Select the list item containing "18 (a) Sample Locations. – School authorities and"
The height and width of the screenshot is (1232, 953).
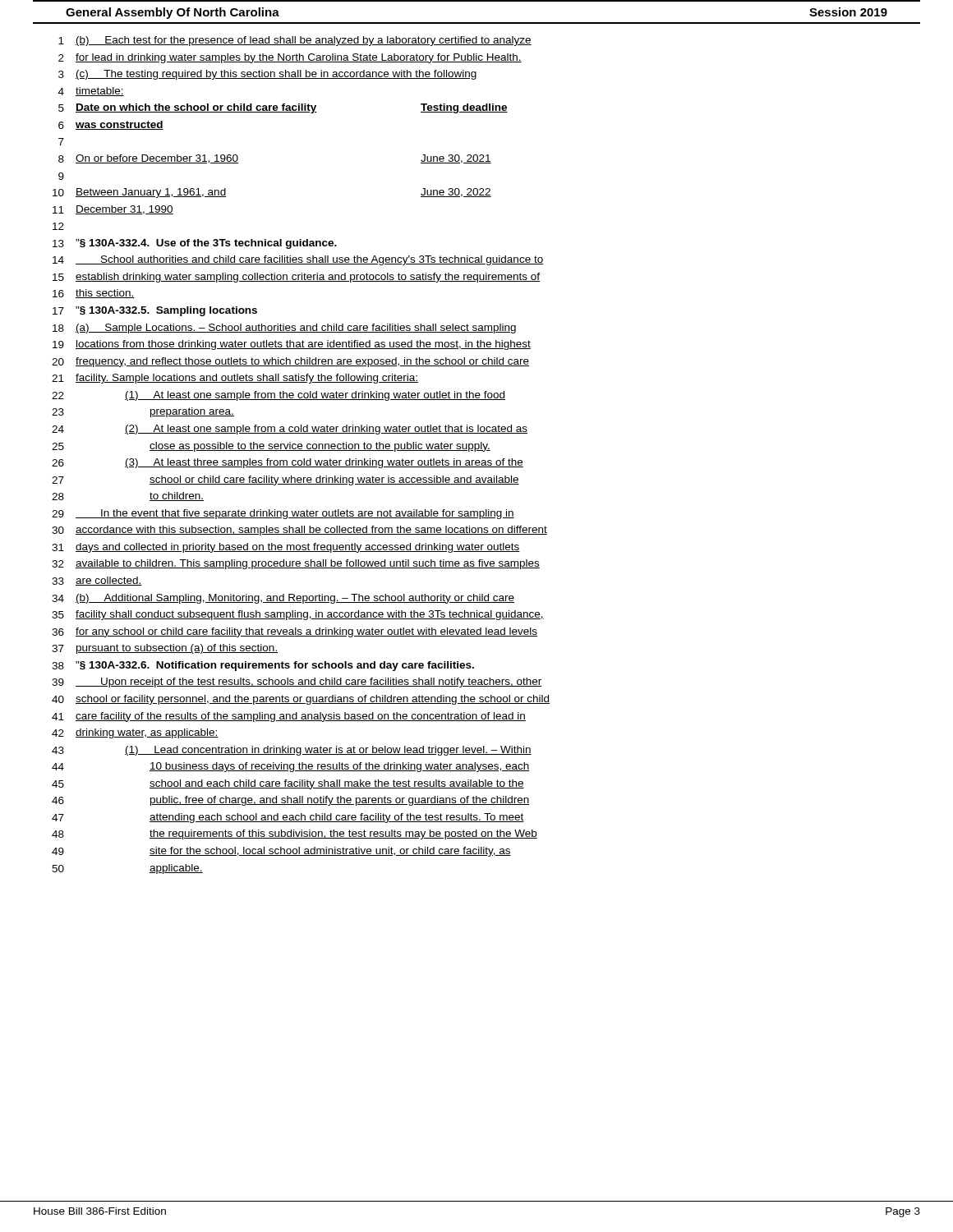tap(476, 353)
